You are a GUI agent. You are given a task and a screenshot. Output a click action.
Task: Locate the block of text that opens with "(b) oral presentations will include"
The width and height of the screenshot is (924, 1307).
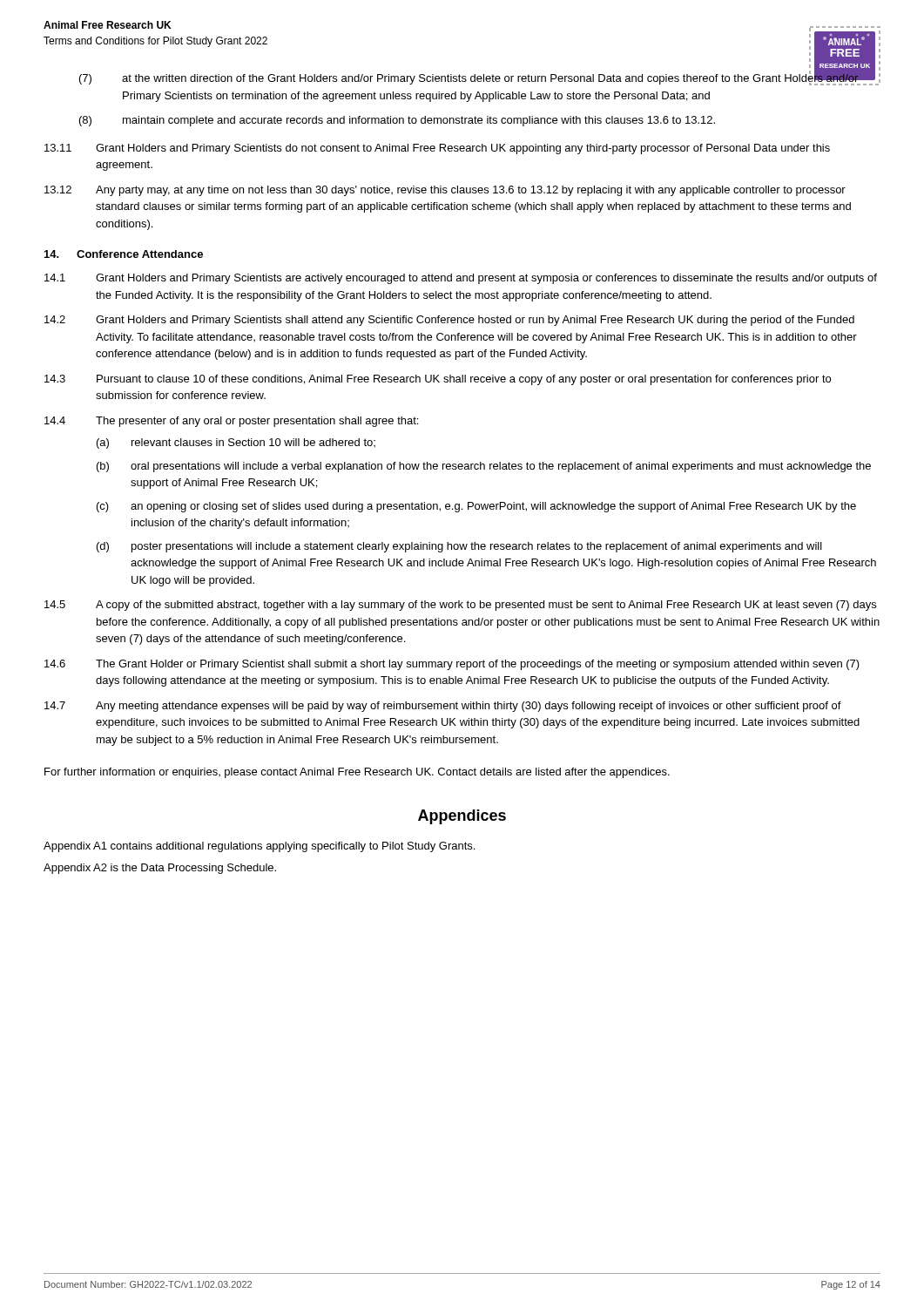click(488, 474)
